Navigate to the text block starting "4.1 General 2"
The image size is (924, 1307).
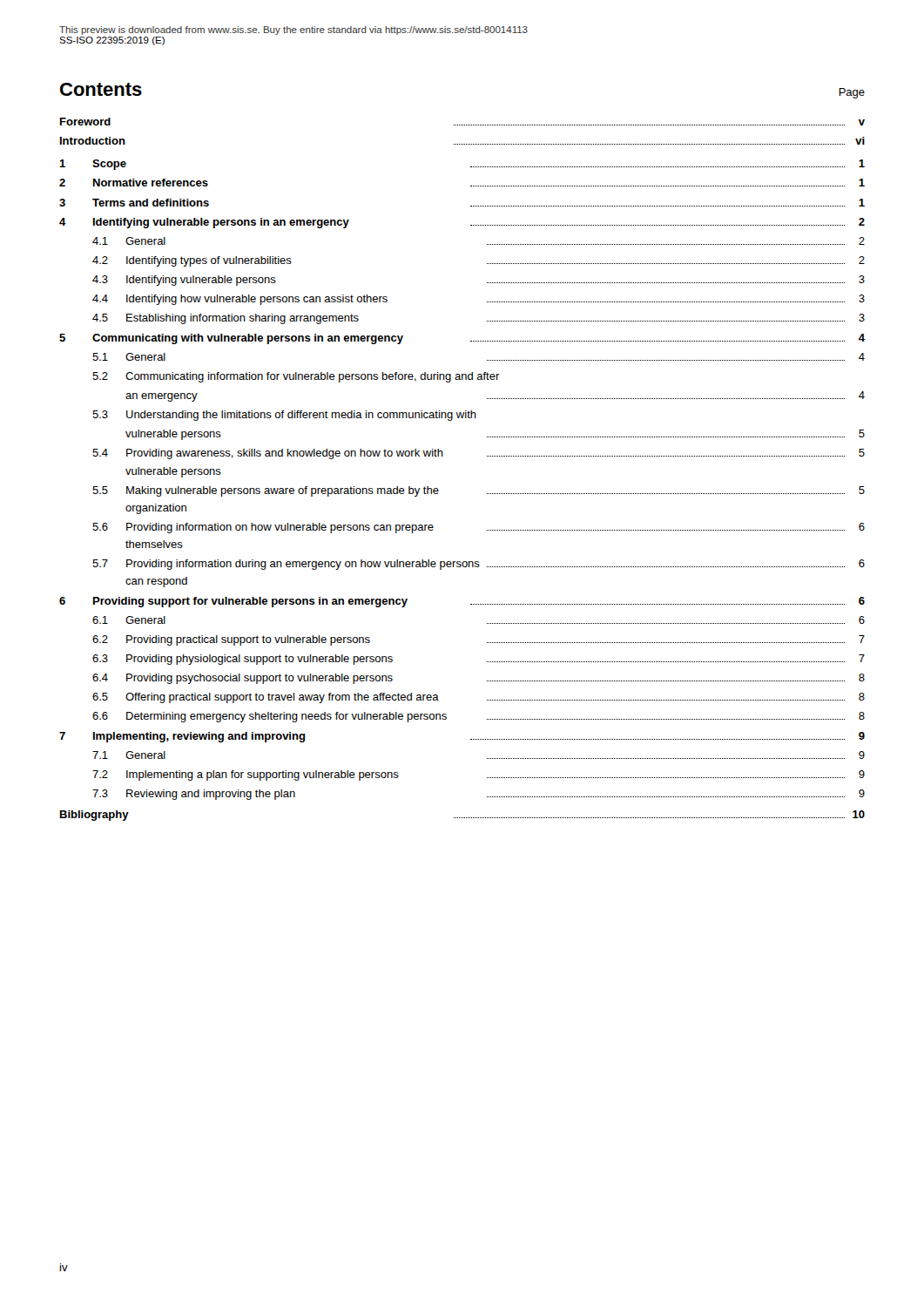pos(479,241)
